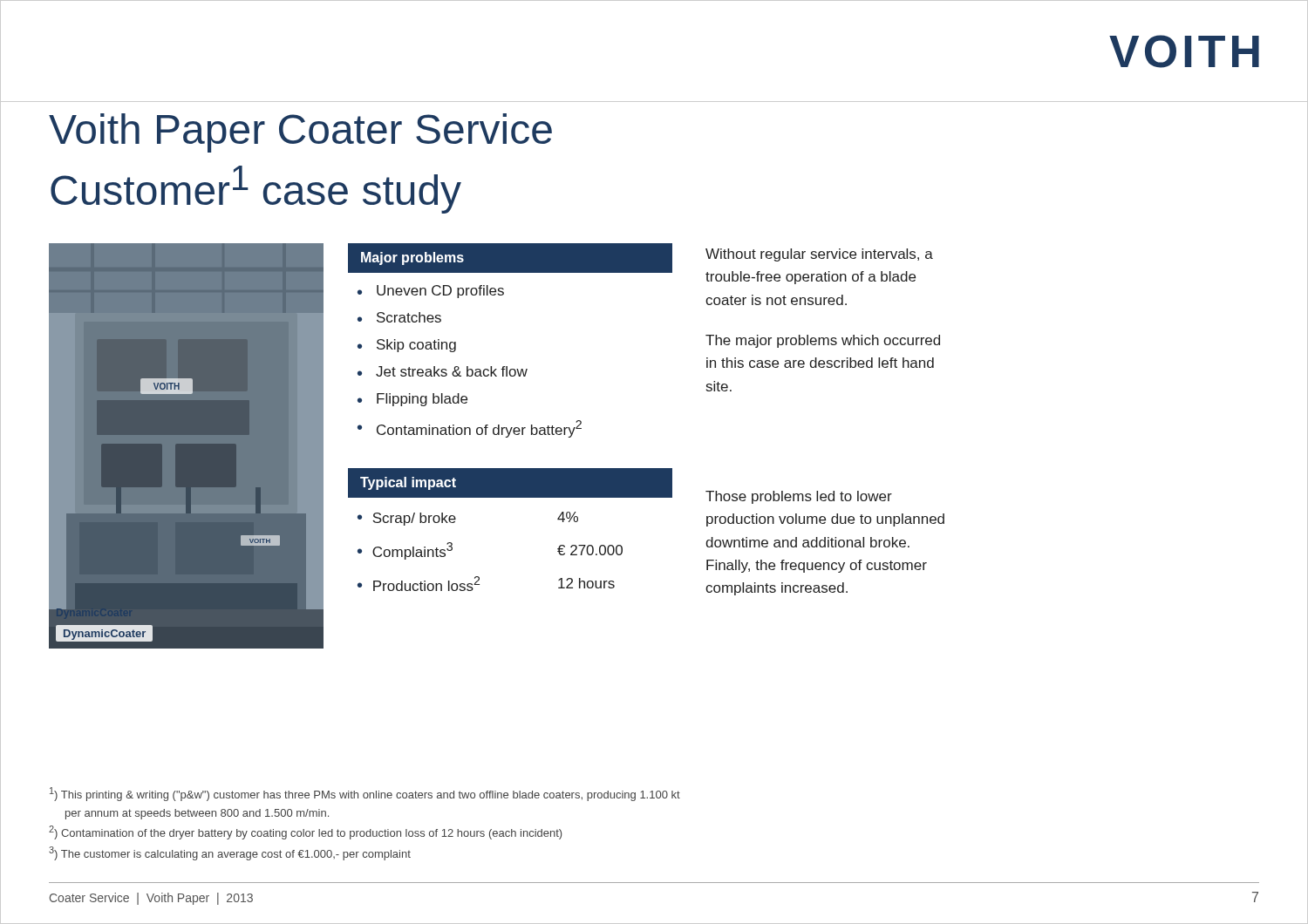Screen dimensions: 924x1308
Task: Select the photo
Action: (186, 446)
